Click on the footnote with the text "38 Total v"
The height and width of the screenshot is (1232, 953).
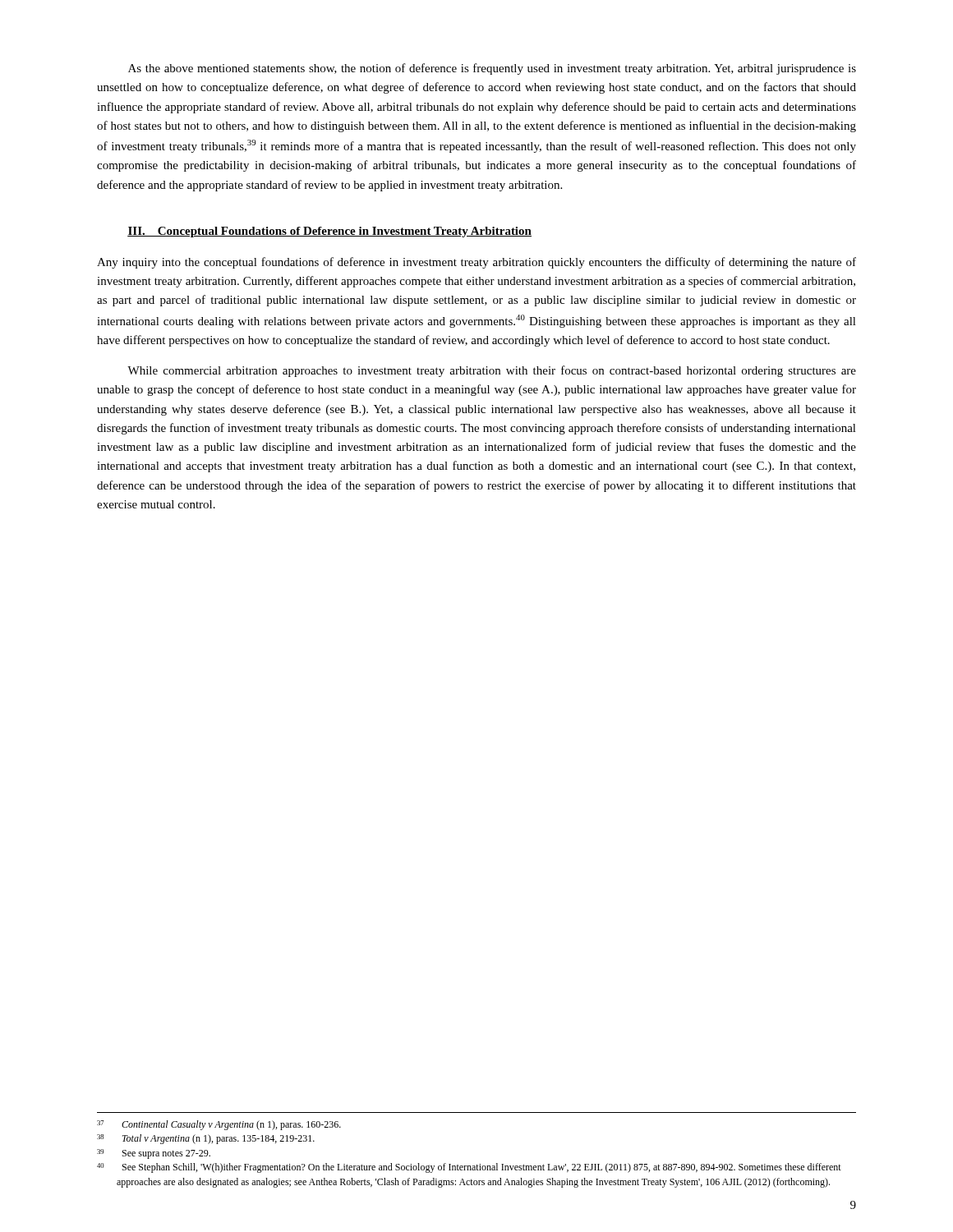206,1139
